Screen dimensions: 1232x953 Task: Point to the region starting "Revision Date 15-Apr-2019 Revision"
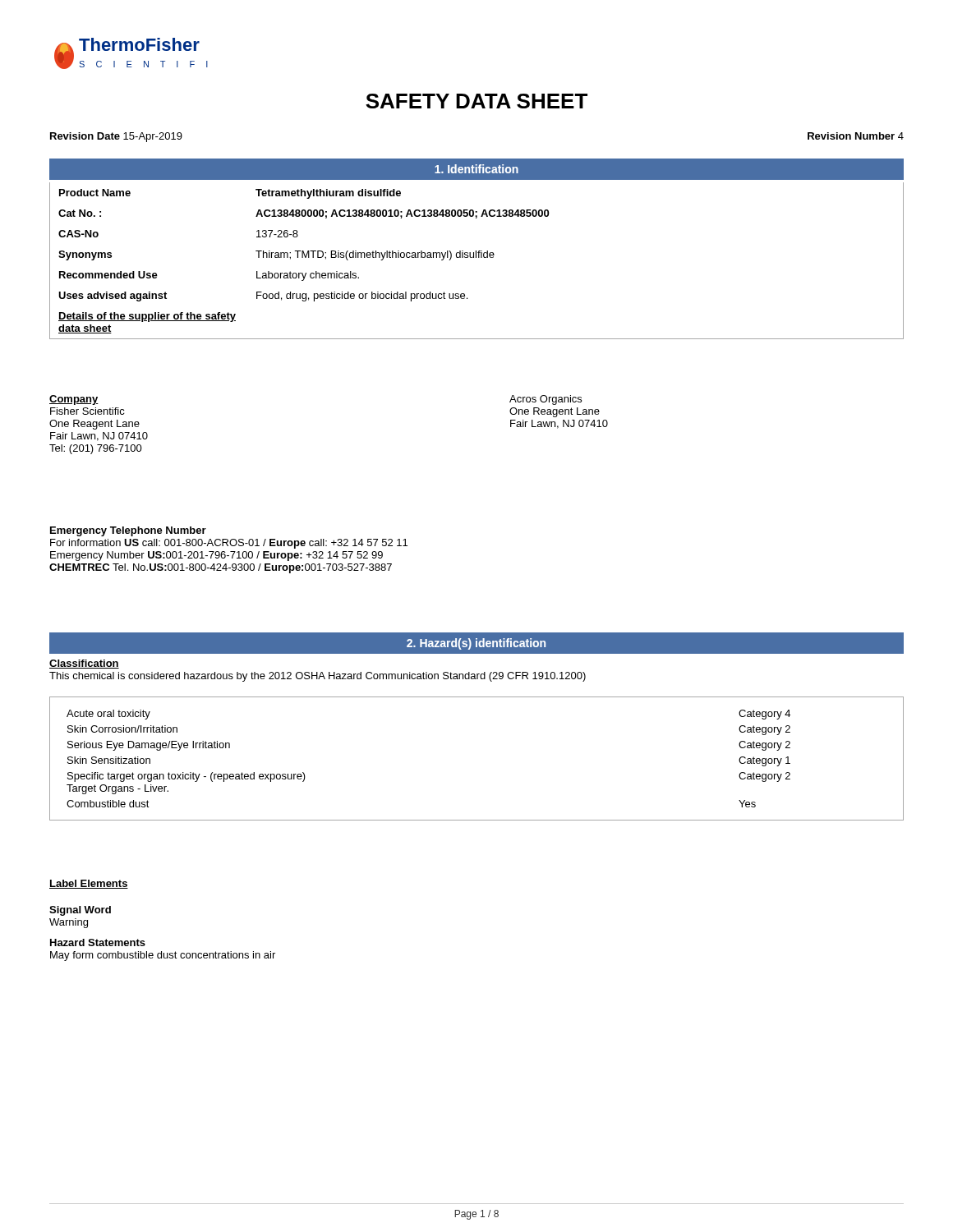click(x=108, y=137)
